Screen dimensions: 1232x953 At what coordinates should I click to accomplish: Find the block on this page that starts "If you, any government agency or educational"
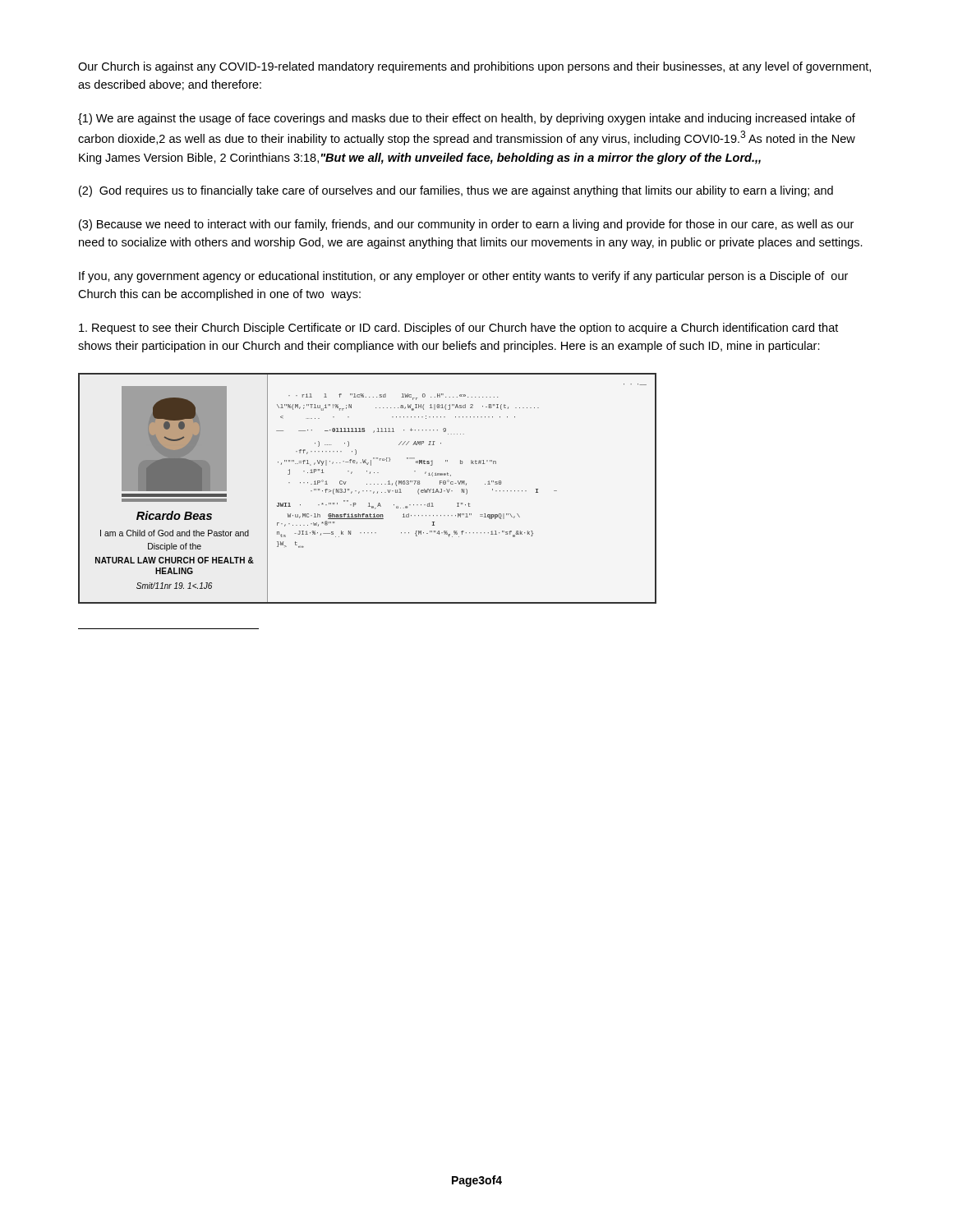(x=463, y=285)
